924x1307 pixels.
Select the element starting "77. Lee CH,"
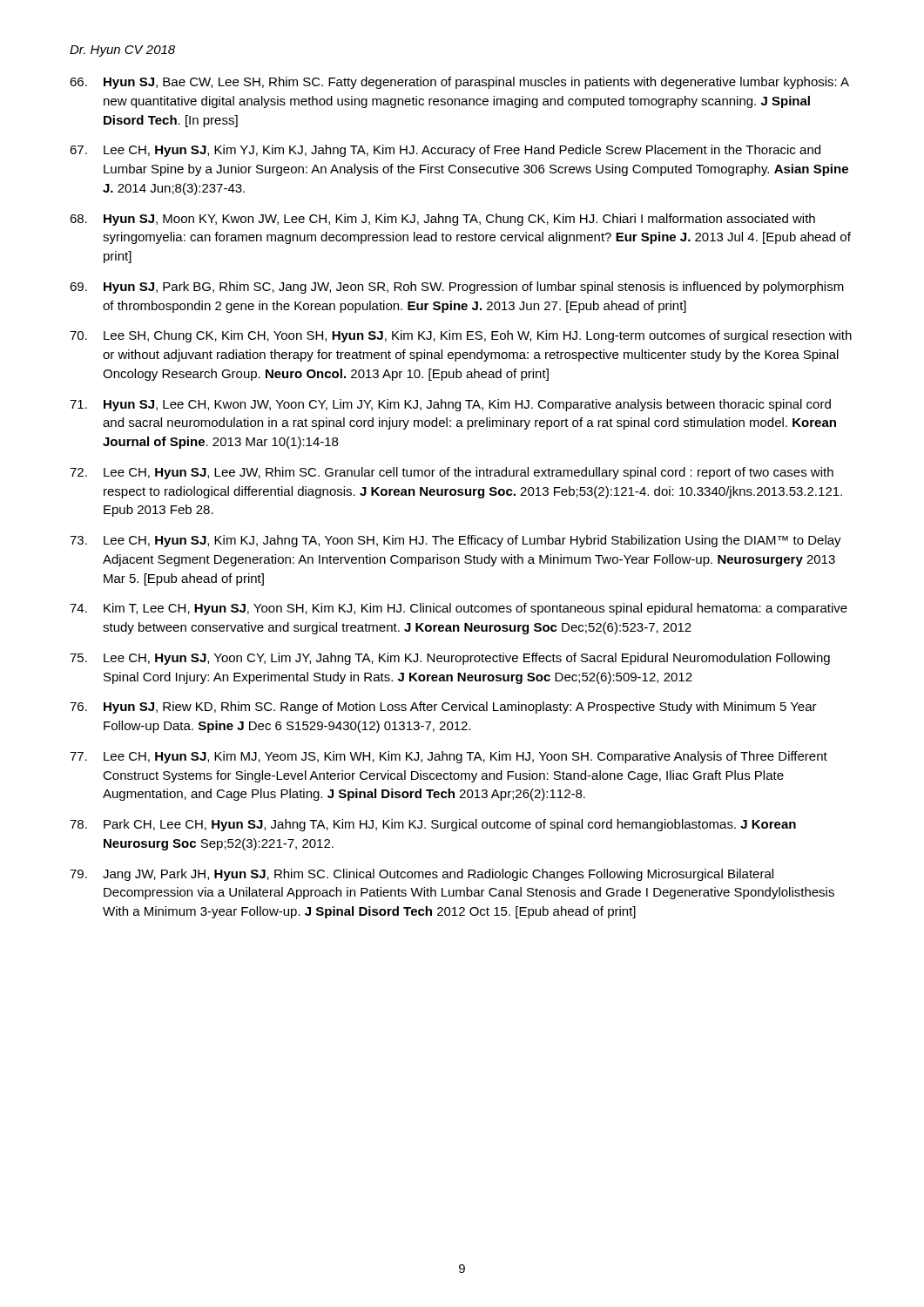coord(462,775)
